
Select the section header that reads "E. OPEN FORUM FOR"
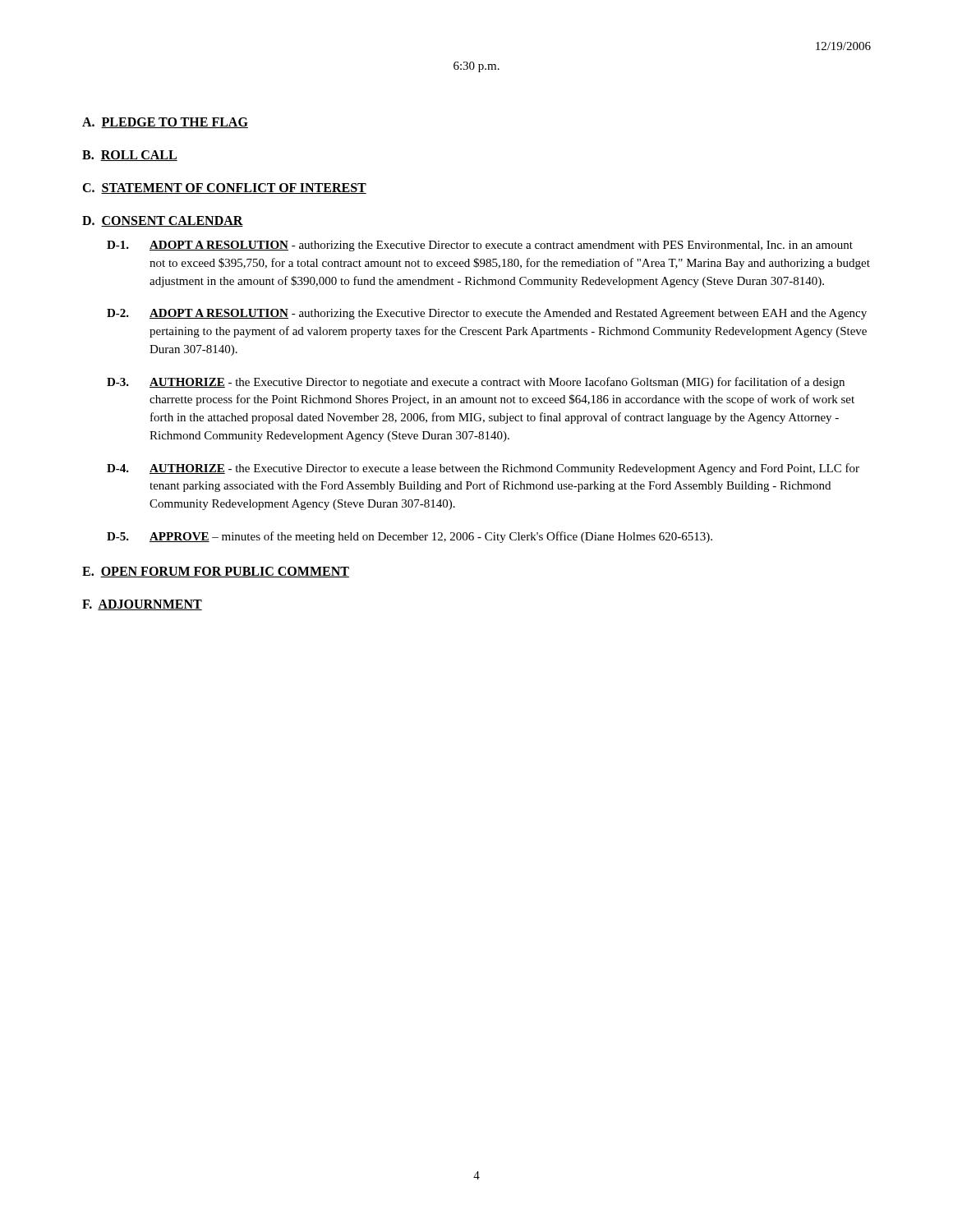[x=216, y=571]
